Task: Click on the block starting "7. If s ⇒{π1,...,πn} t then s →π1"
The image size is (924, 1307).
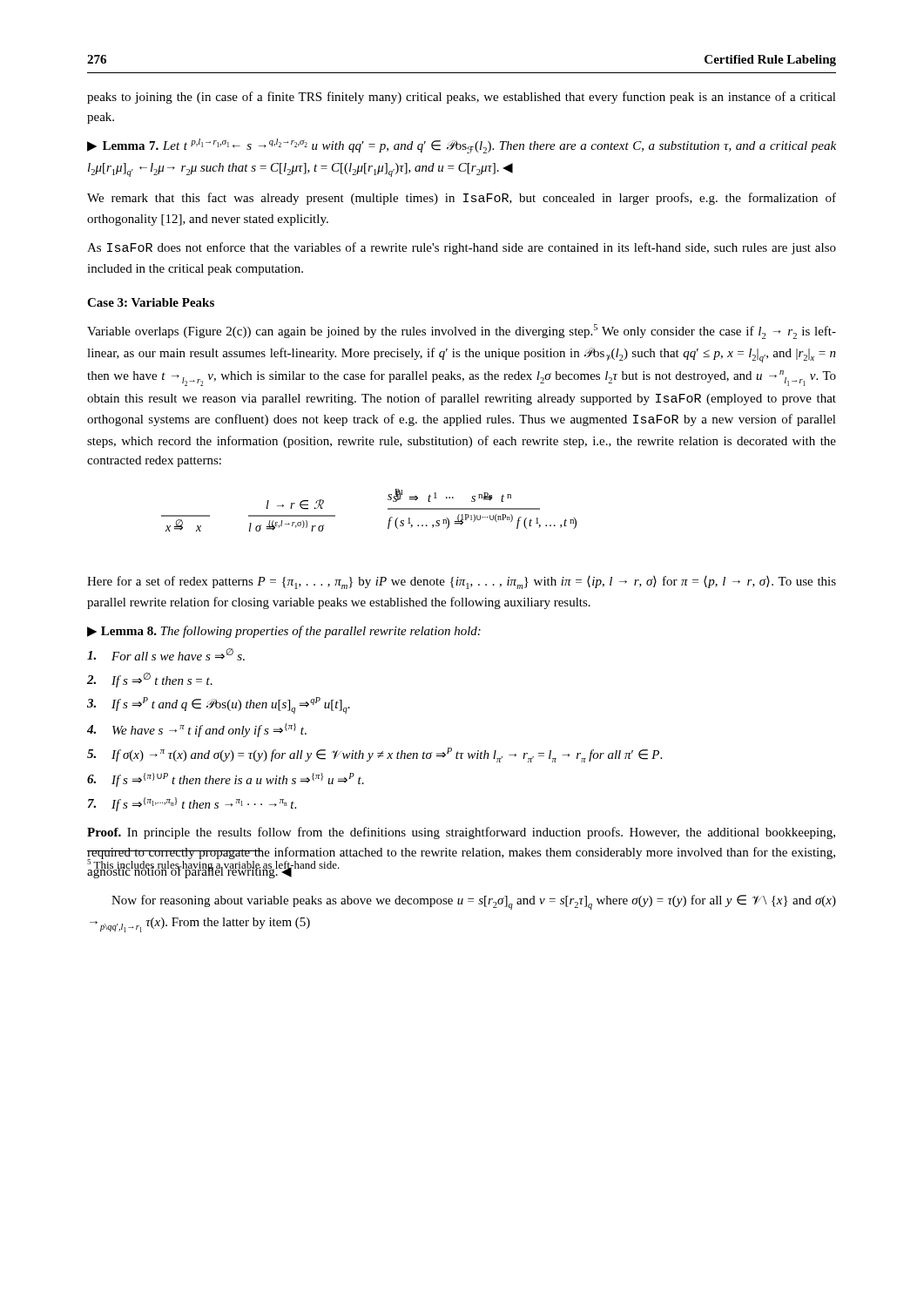Action: [x=192, y=804]
